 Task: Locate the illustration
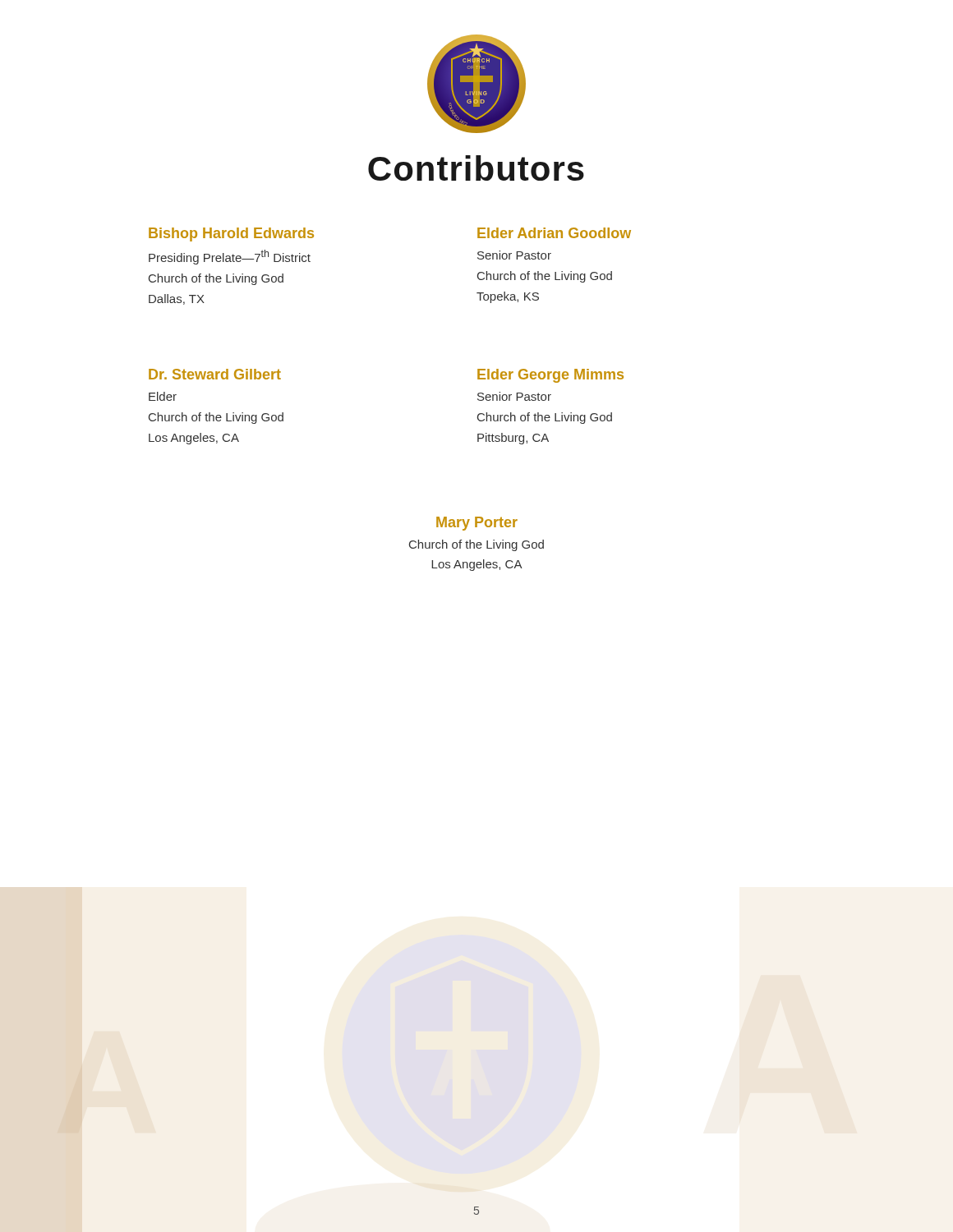tap(476, 1060)
